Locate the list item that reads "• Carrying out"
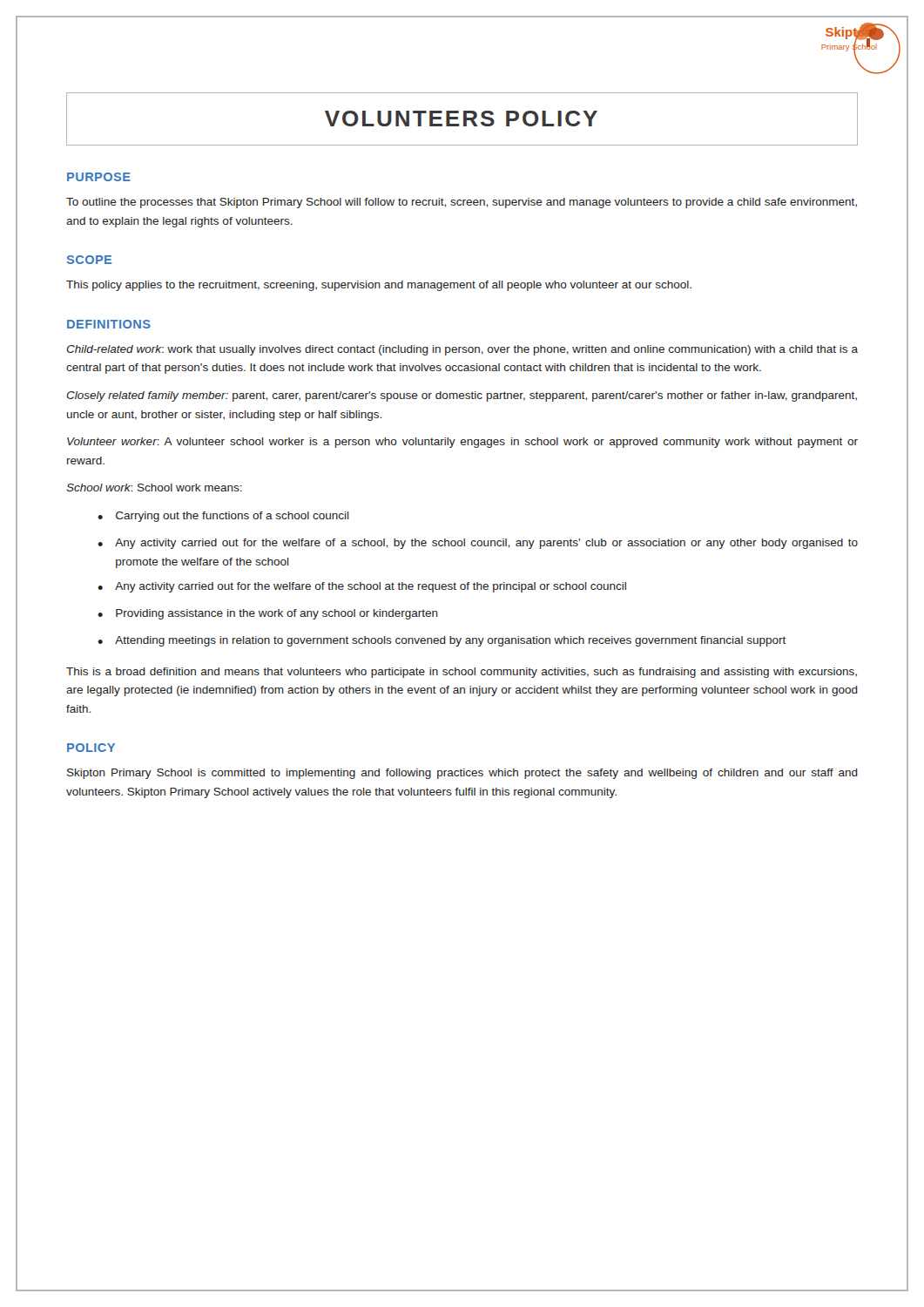Screen dimensions: 1307x924 point(223,517)
